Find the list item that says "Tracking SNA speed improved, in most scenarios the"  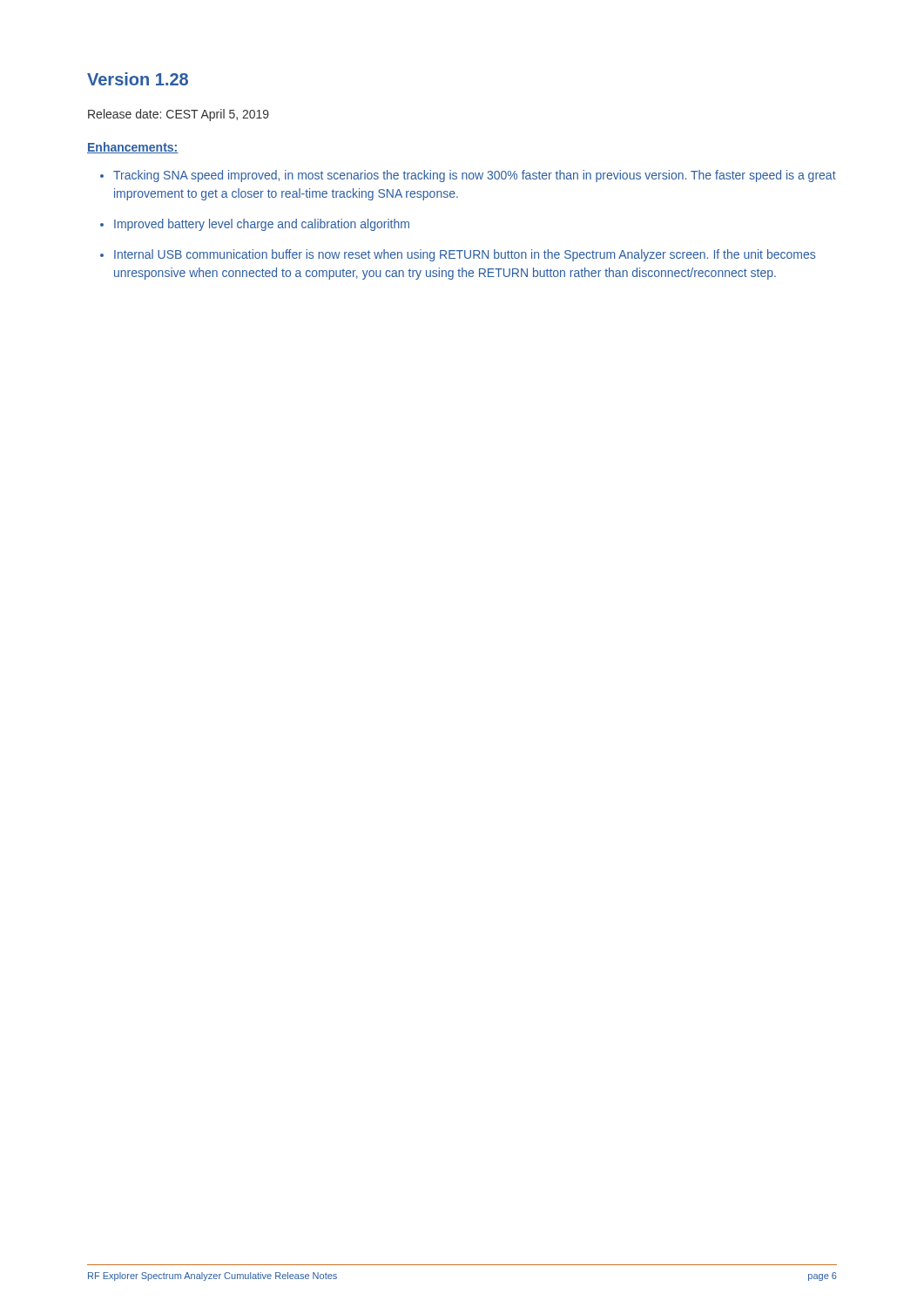pos(475,185)
